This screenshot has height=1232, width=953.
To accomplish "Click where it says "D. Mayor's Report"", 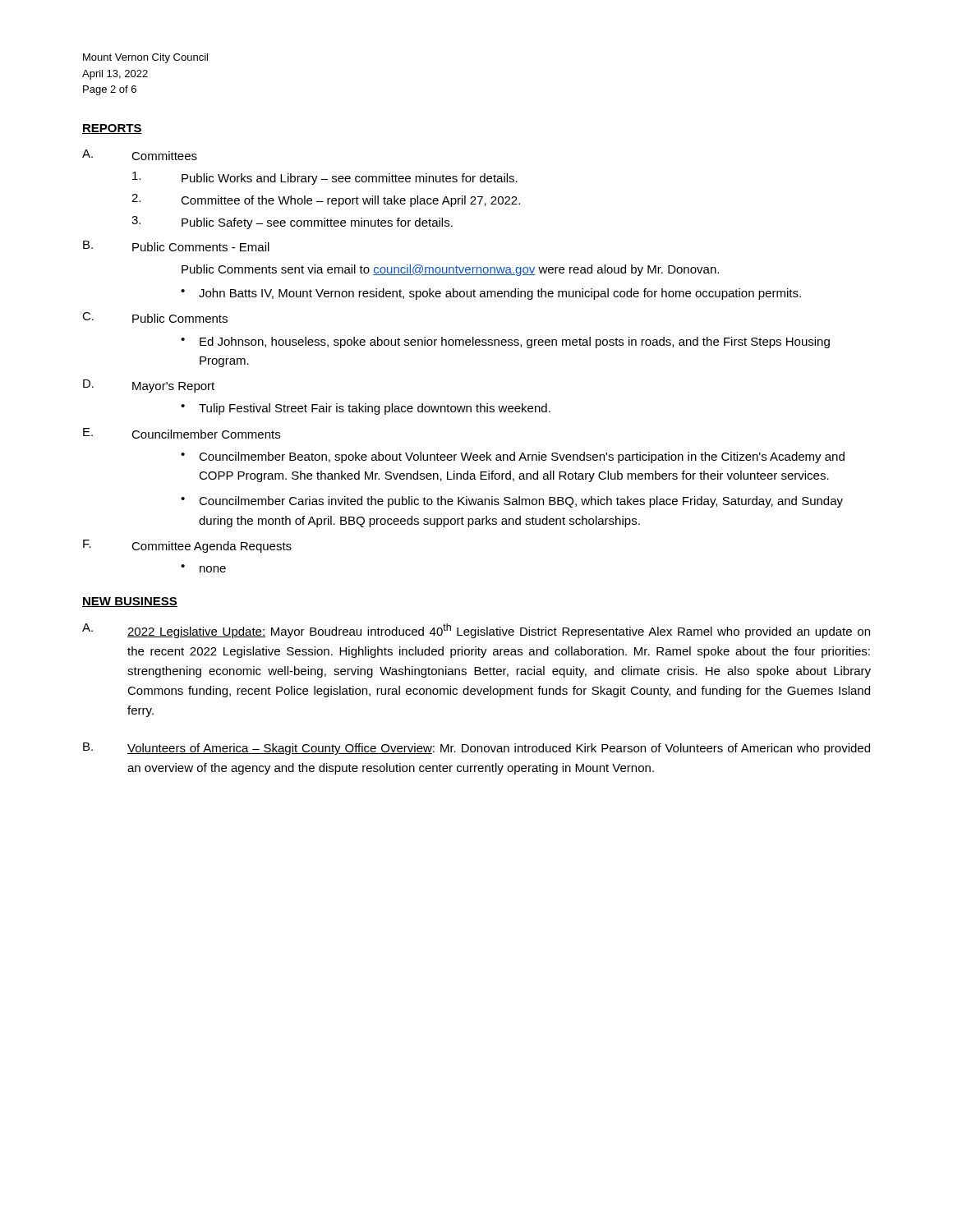I will click(149, 386).
